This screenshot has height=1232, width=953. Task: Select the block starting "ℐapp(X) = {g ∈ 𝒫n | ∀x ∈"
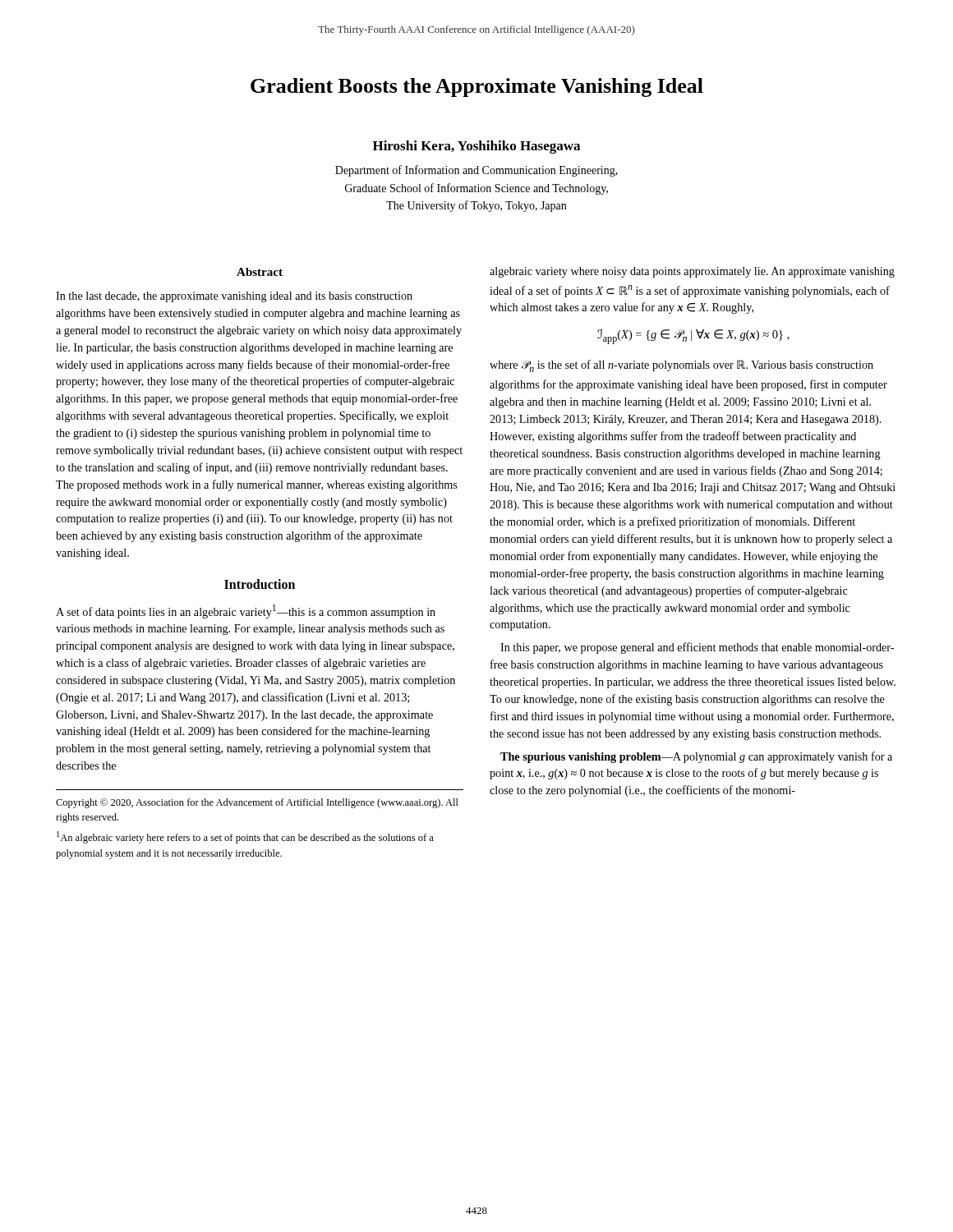click(x=693, y=336)
